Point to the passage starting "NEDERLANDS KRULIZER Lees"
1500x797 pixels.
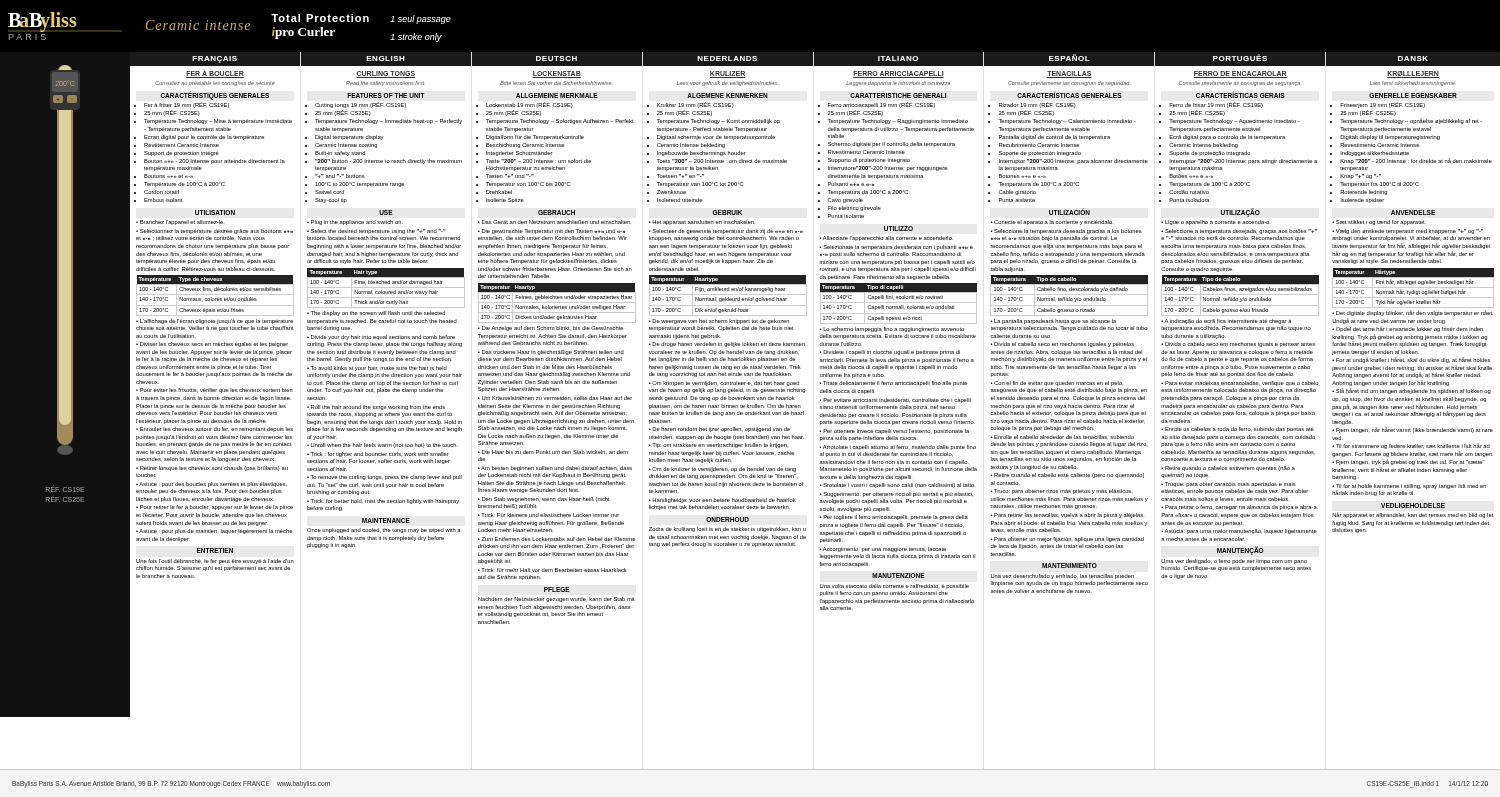(x=728, y=300)
